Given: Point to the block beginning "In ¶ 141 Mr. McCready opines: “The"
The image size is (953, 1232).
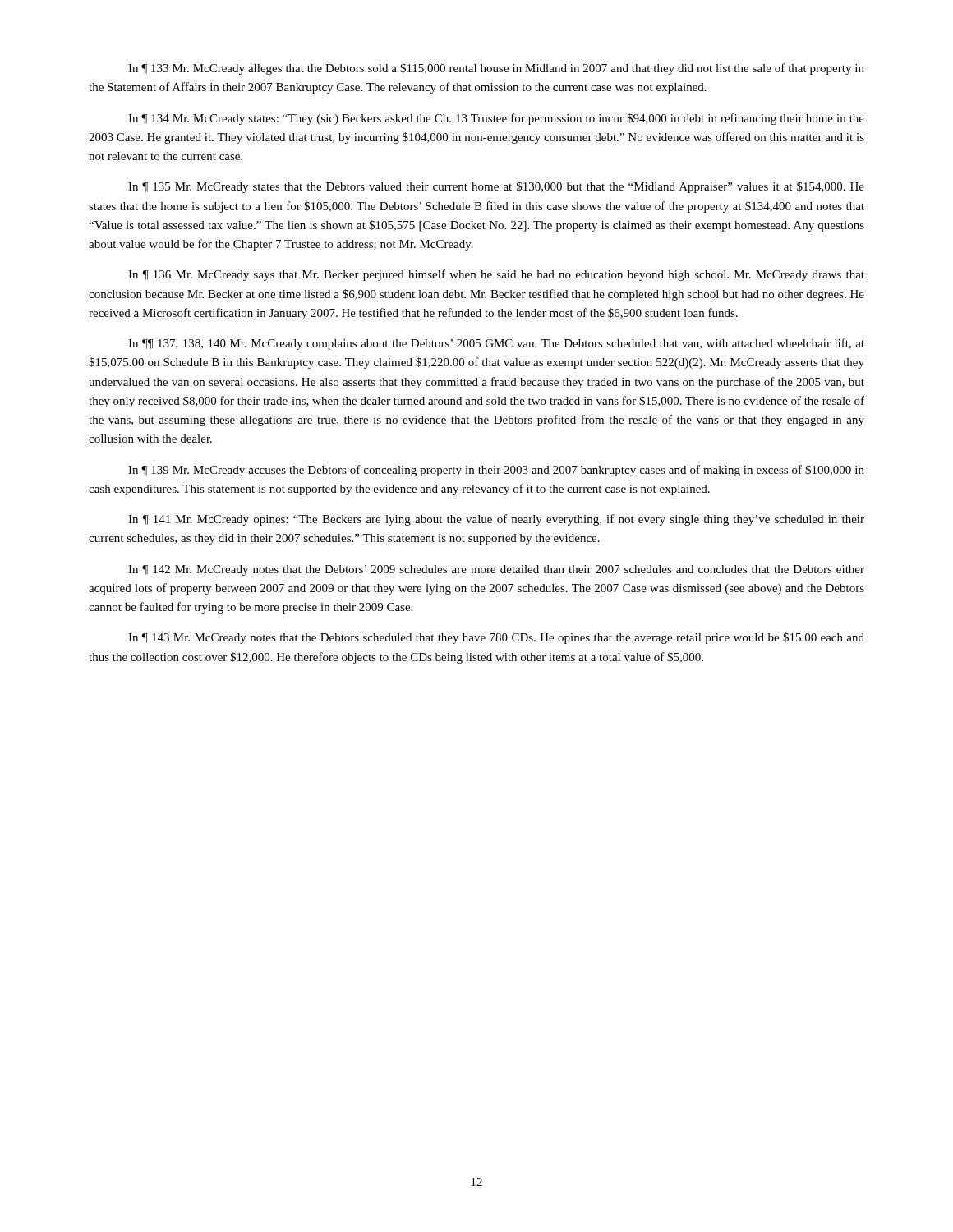Looking at the screenshot, I should click(x=476, y=529).
